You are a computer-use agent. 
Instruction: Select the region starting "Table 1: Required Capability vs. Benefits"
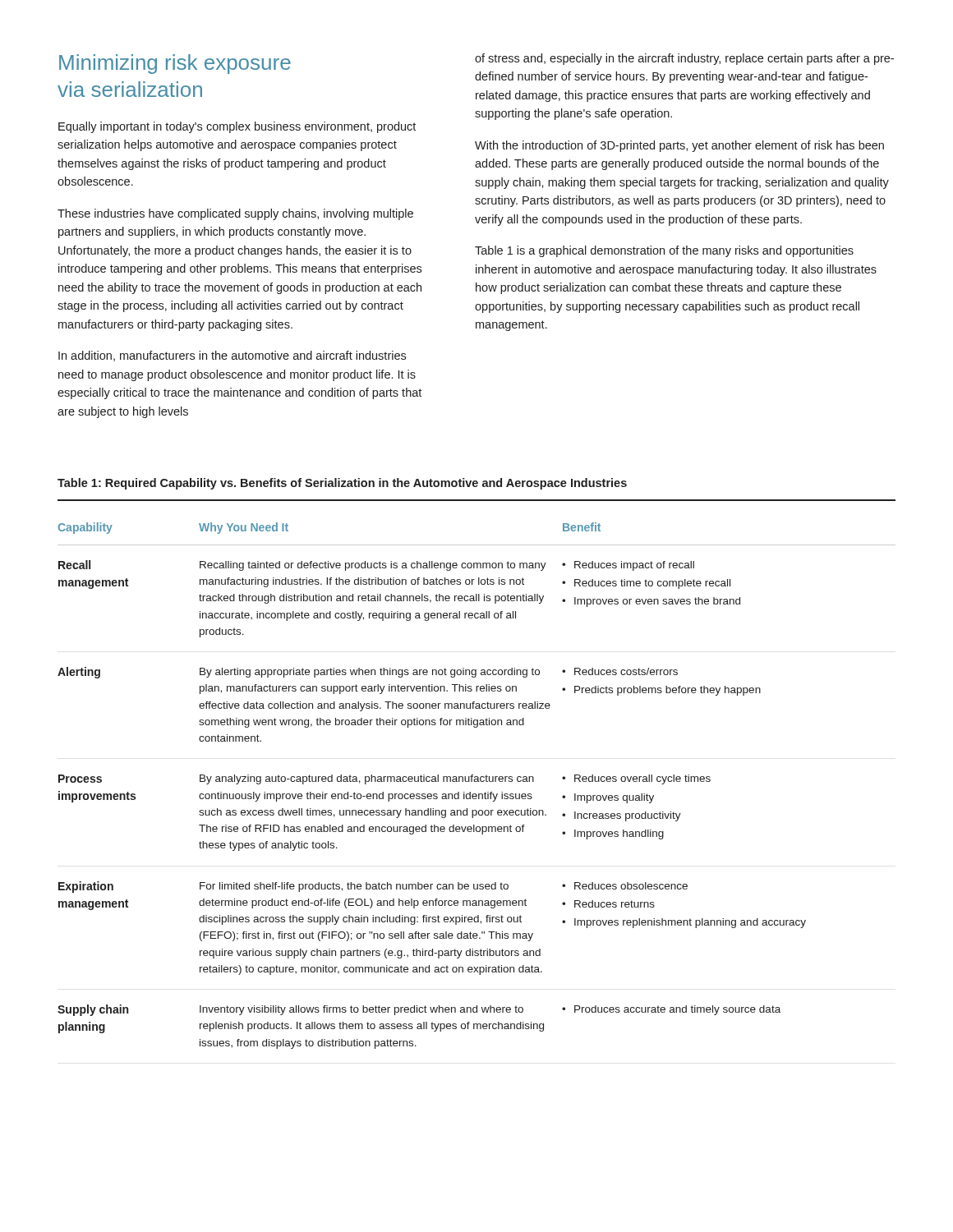tap(476, 488)
